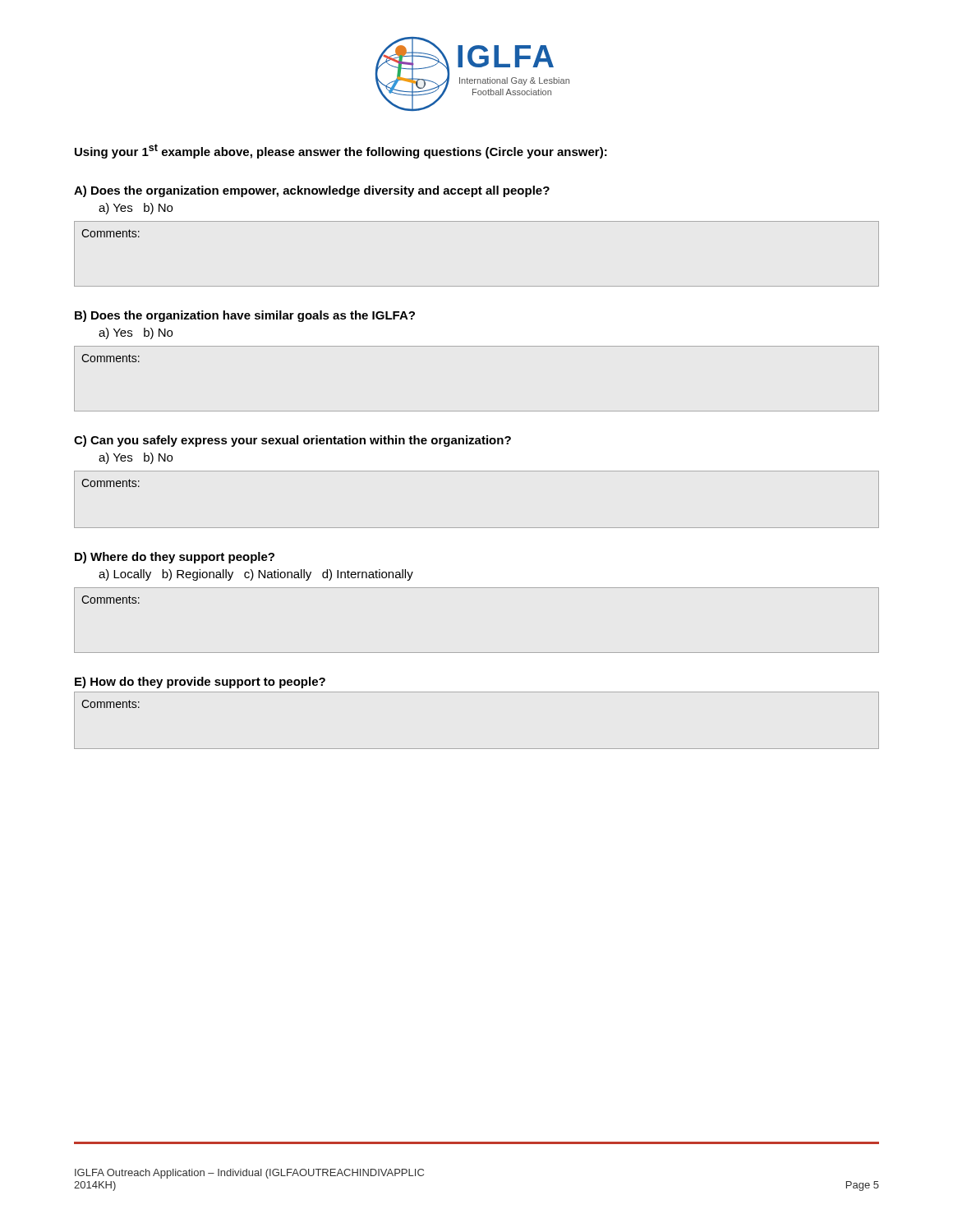Click the passage that begins "E) How do"
Image resolution: width=953 pixels, height=1232 pixels.
click(x=476, y=712)
